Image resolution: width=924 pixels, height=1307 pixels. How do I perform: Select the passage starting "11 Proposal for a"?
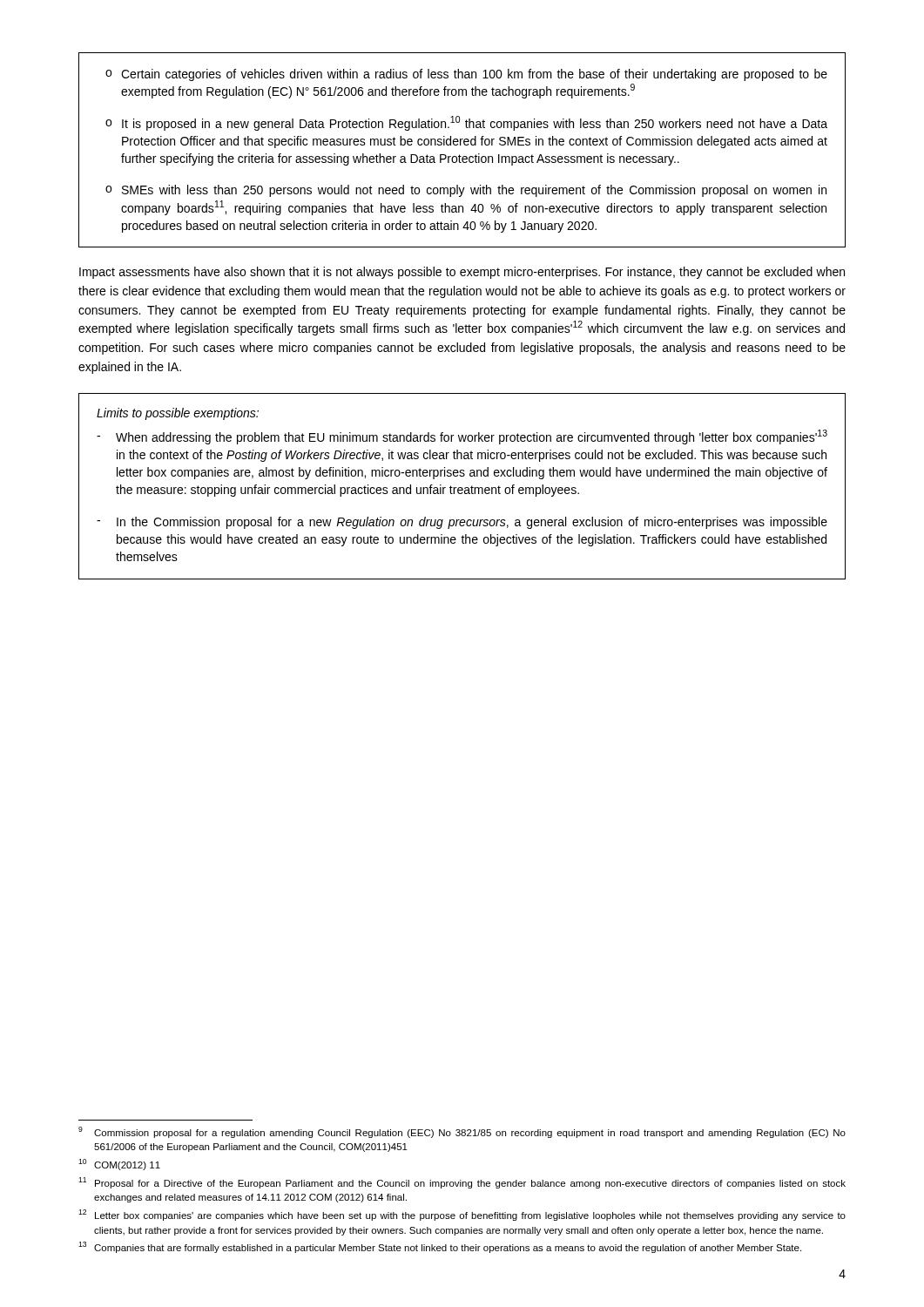[x=462, y=1191]
